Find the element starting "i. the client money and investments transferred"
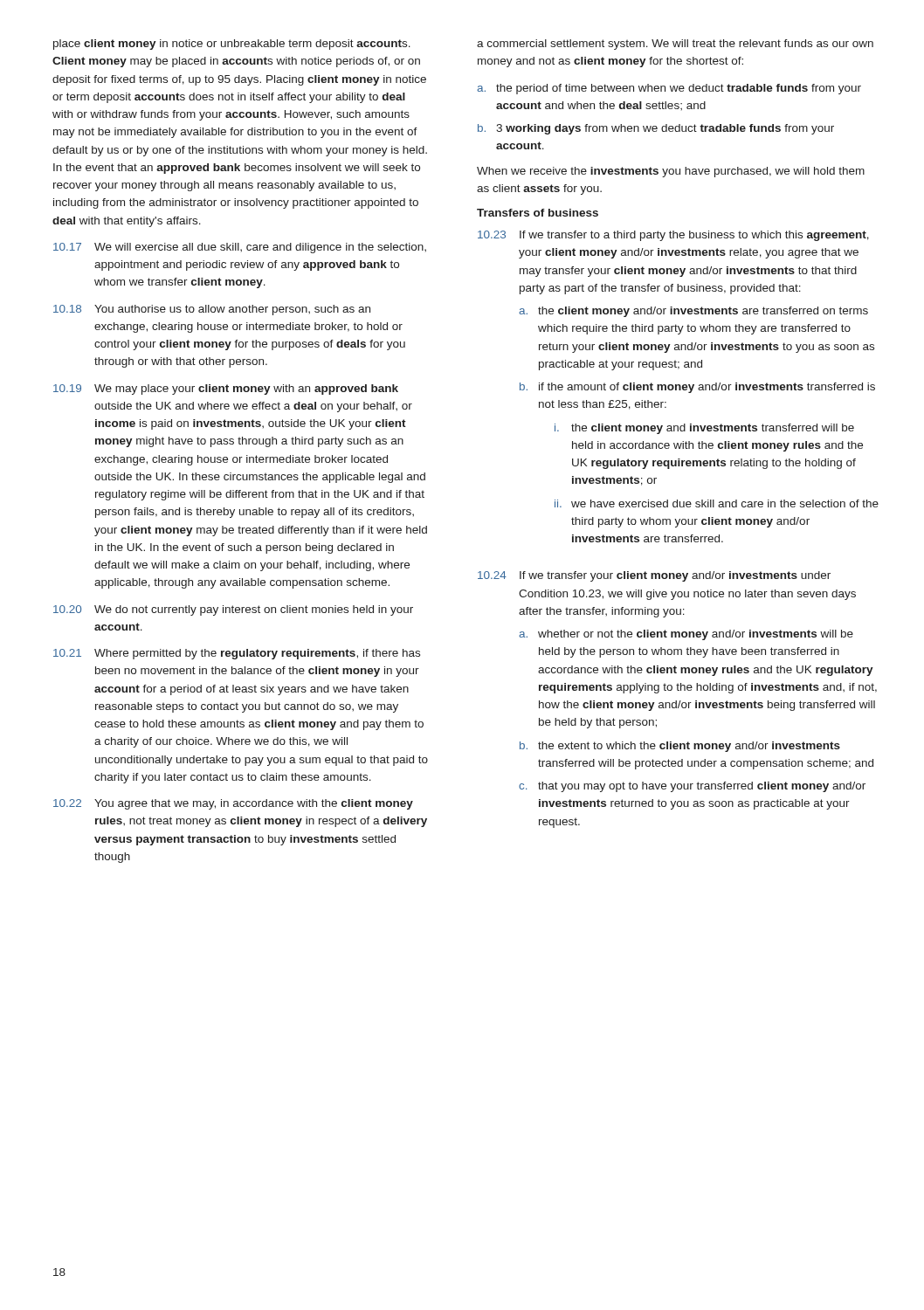 (x=716, y=454)
